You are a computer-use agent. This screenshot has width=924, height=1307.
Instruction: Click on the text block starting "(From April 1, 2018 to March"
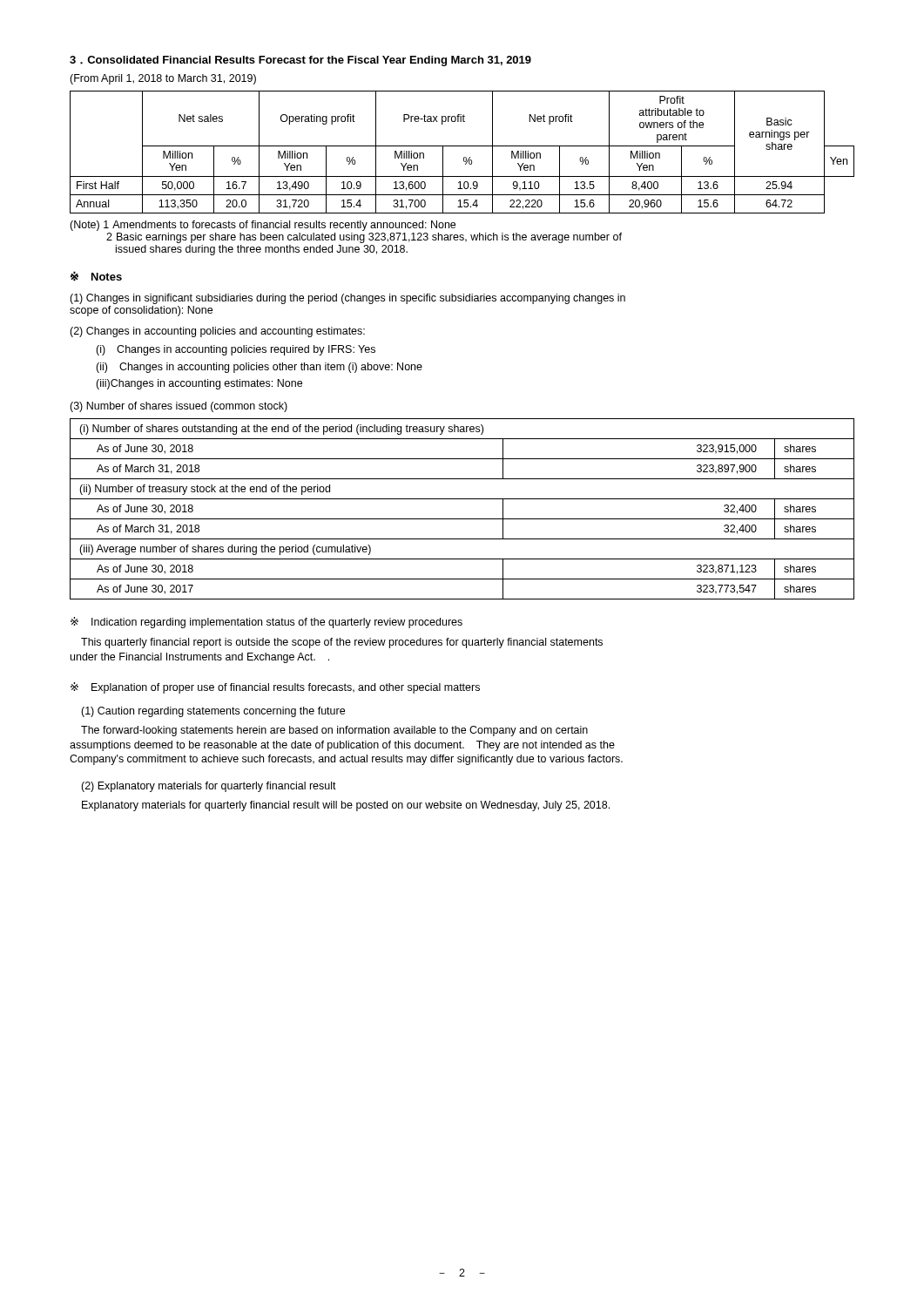[x=163, y=78]
